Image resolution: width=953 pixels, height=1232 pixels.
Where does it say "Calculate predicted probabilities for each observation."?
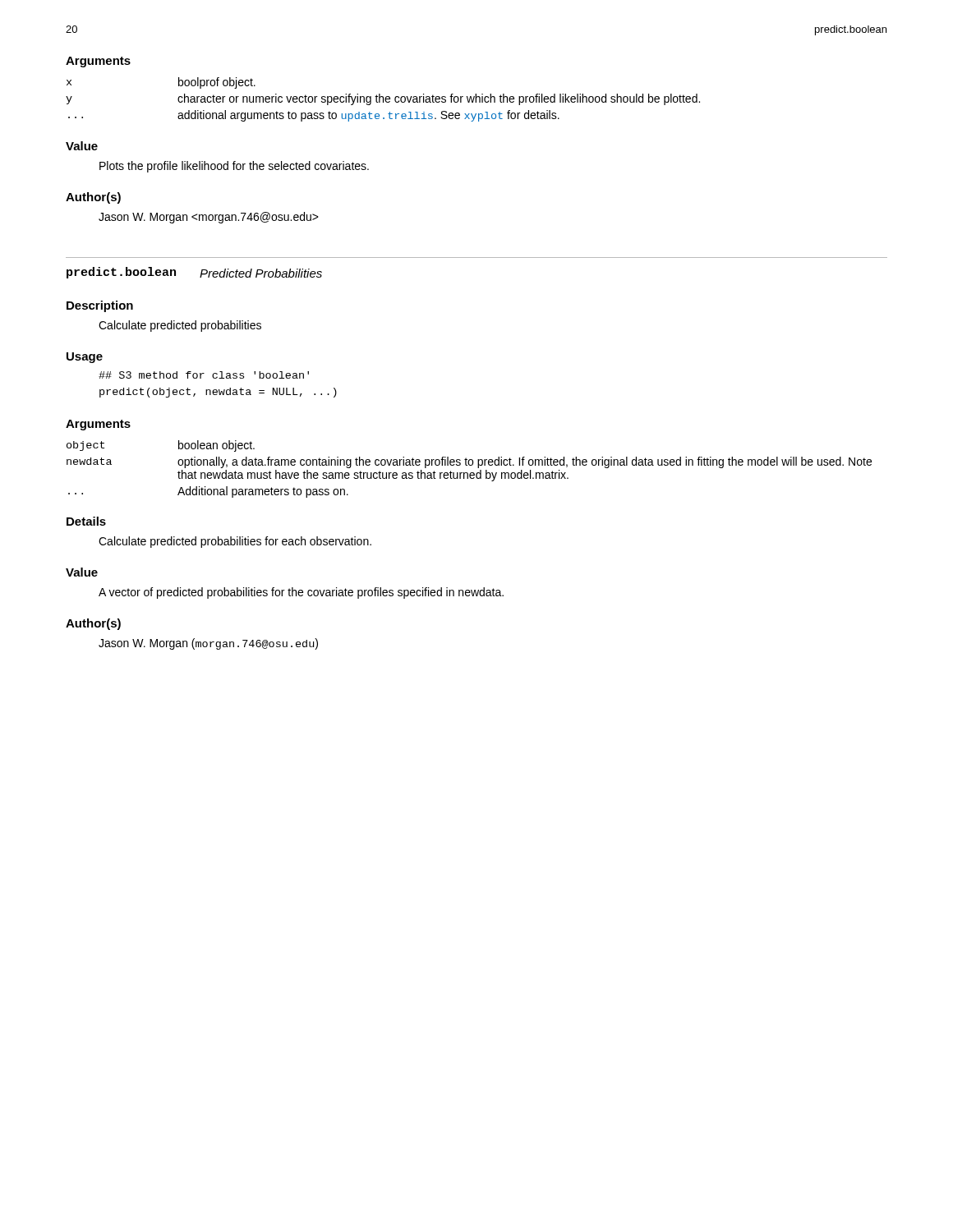[235, 541]
